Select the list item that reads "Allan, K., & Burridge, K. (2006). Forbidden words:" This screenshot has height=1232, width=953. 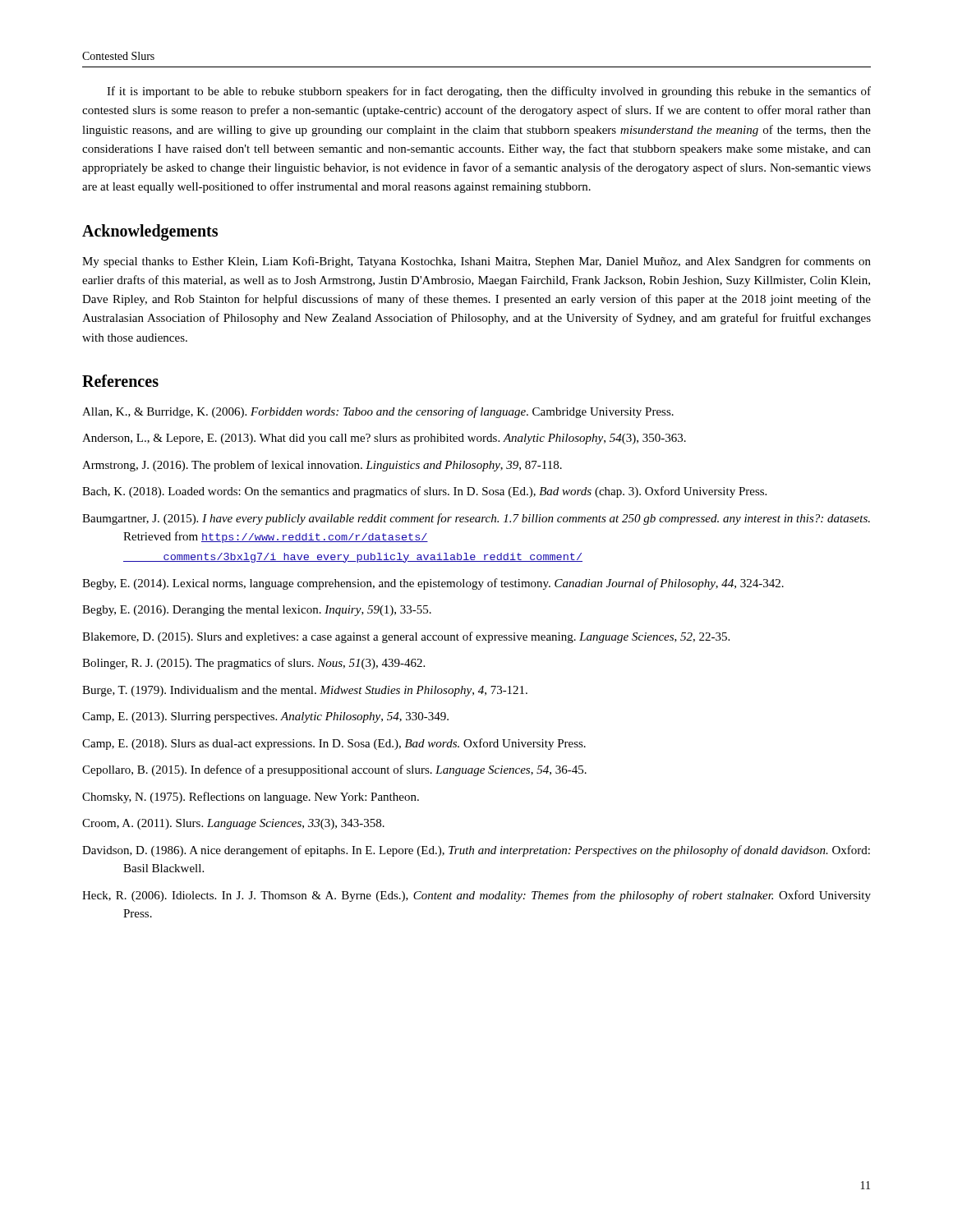click(x=378, y=411)
